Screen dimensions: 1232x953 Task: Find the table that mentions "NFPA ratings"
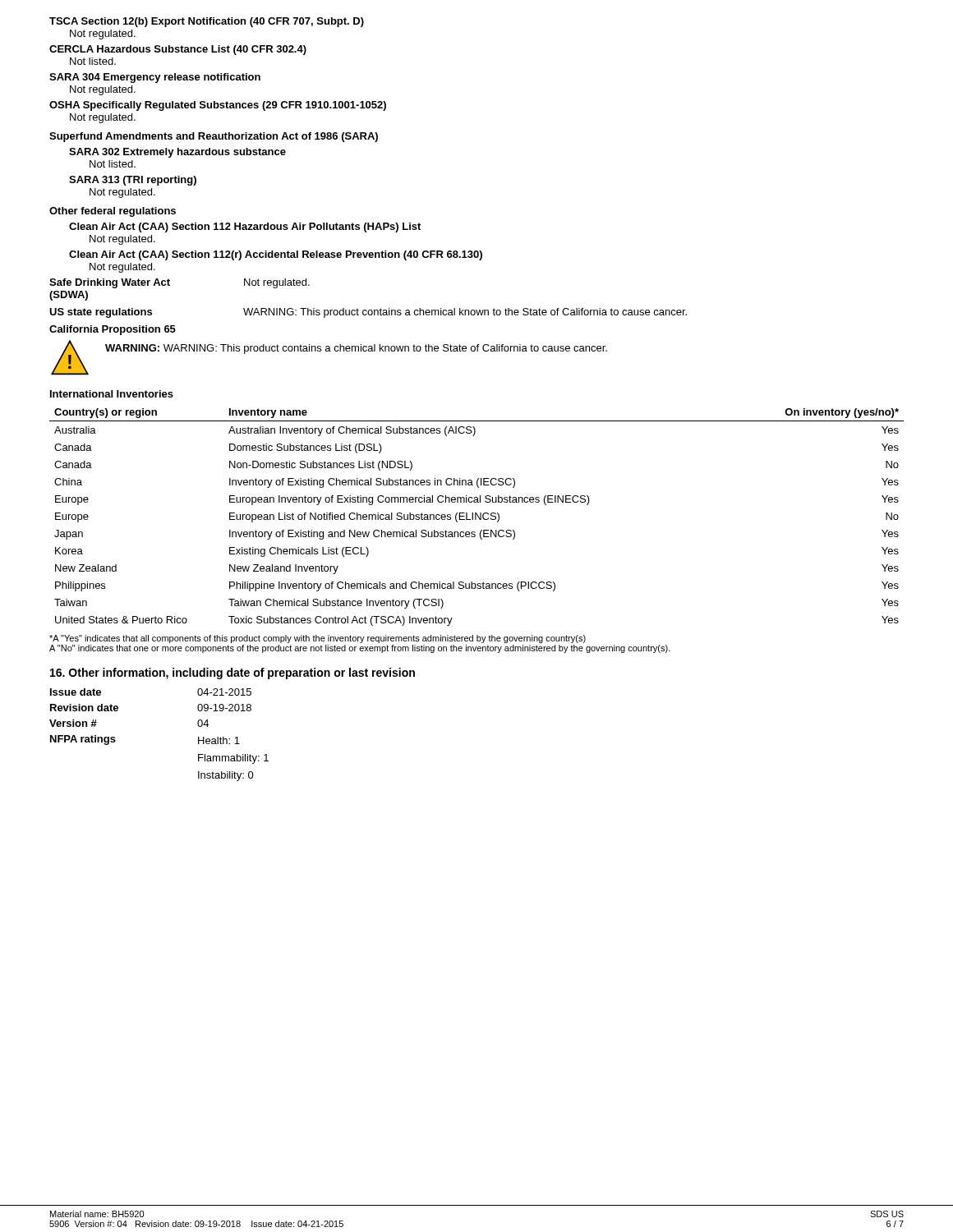[x=476, y=735]
